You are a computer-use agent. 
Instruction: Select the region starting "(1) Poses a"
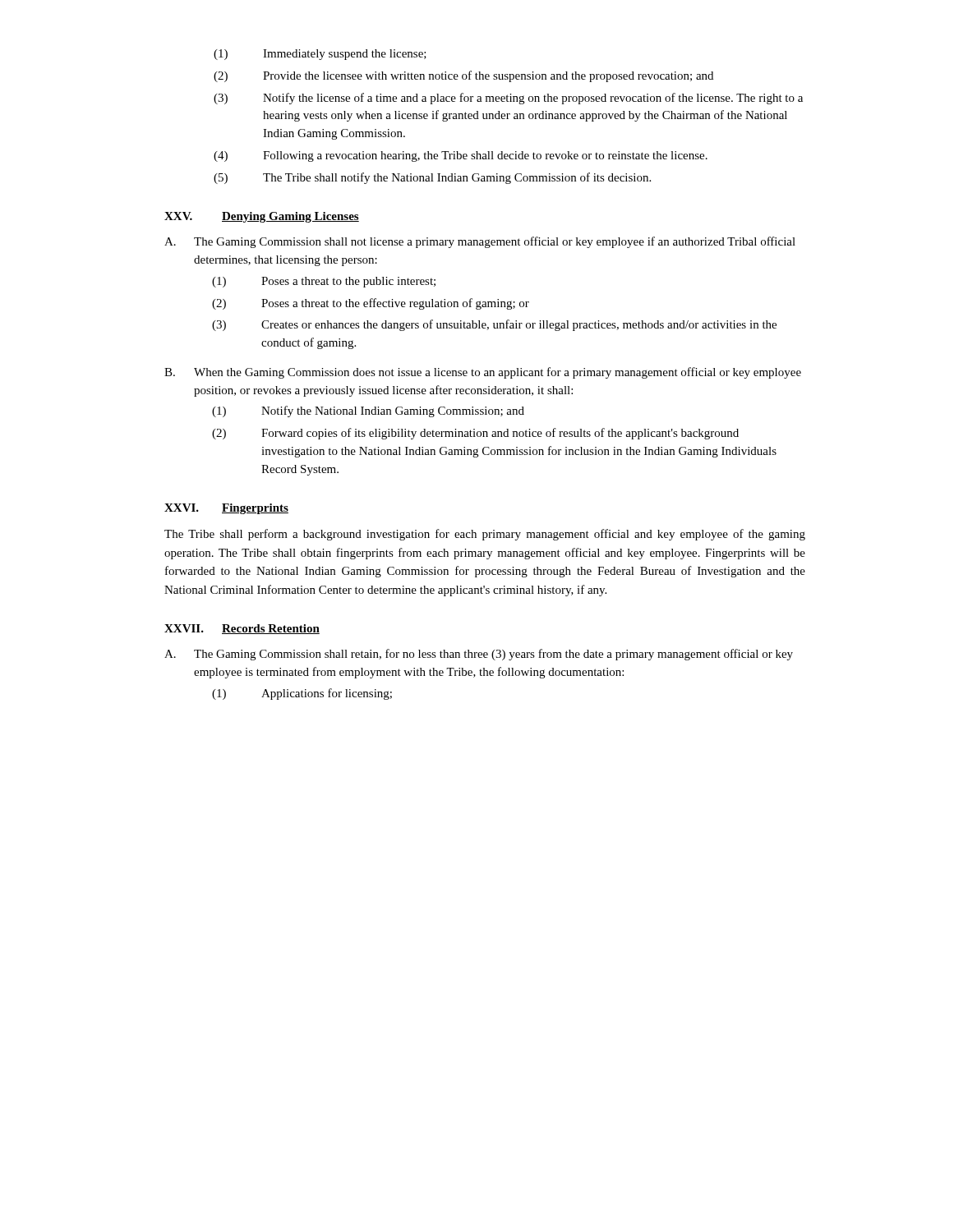point(324,282)
